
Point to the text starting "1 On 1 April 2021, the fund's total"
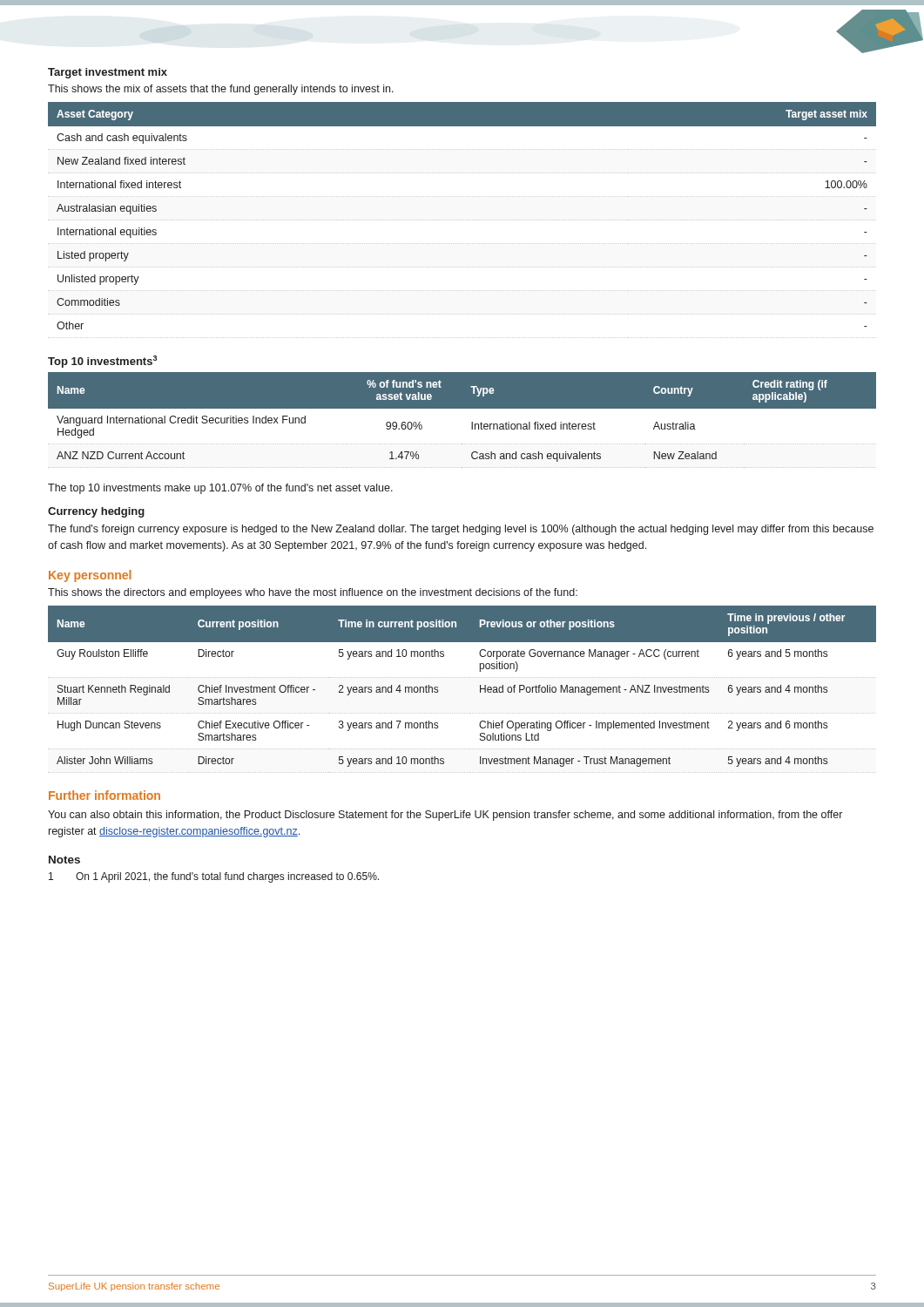[x=214, y=877]
